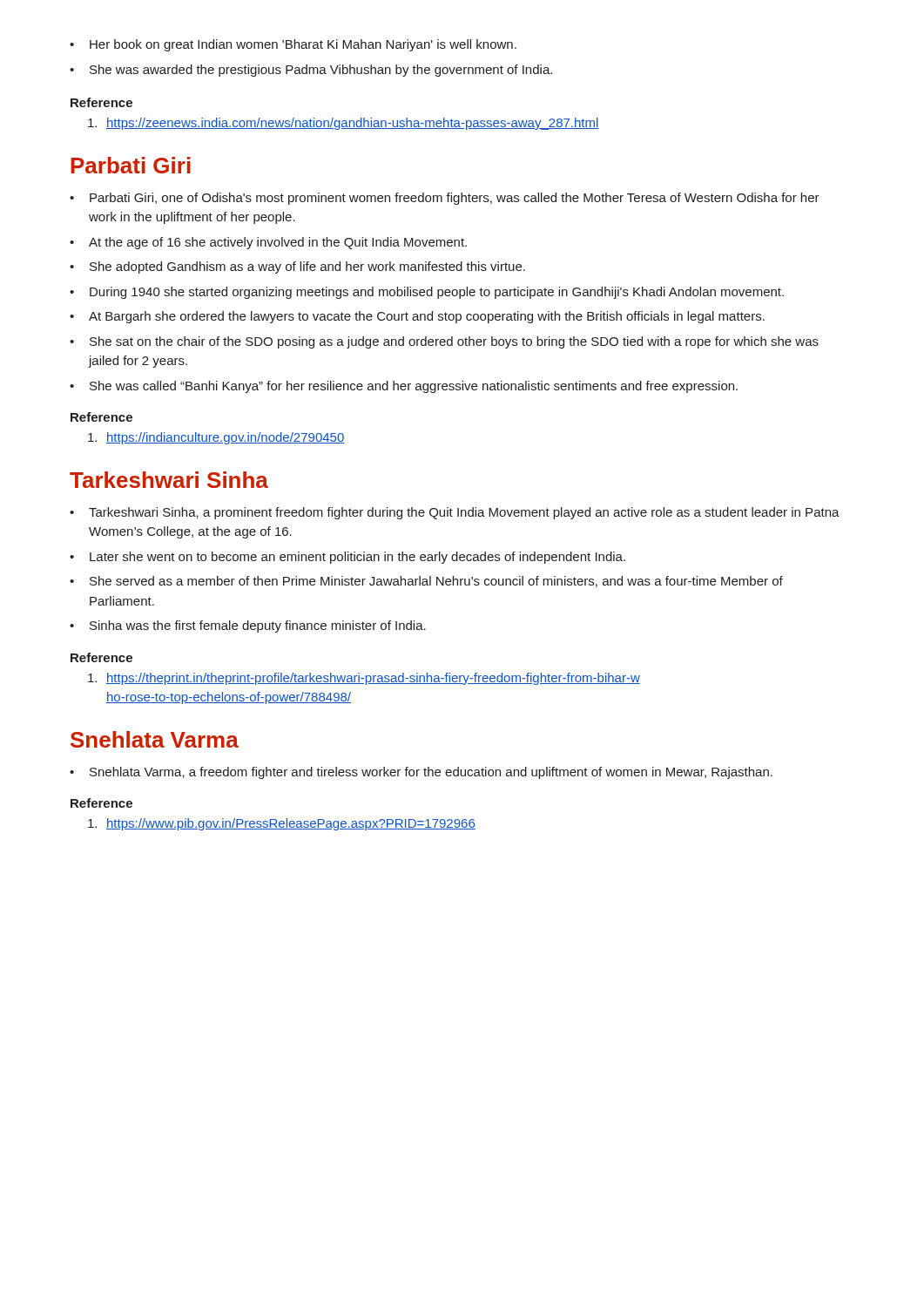This screenshot has width=924, height=1307.
Task: Select the passage starting "• Snehlata Varma,"
Action: pos(458,772)
